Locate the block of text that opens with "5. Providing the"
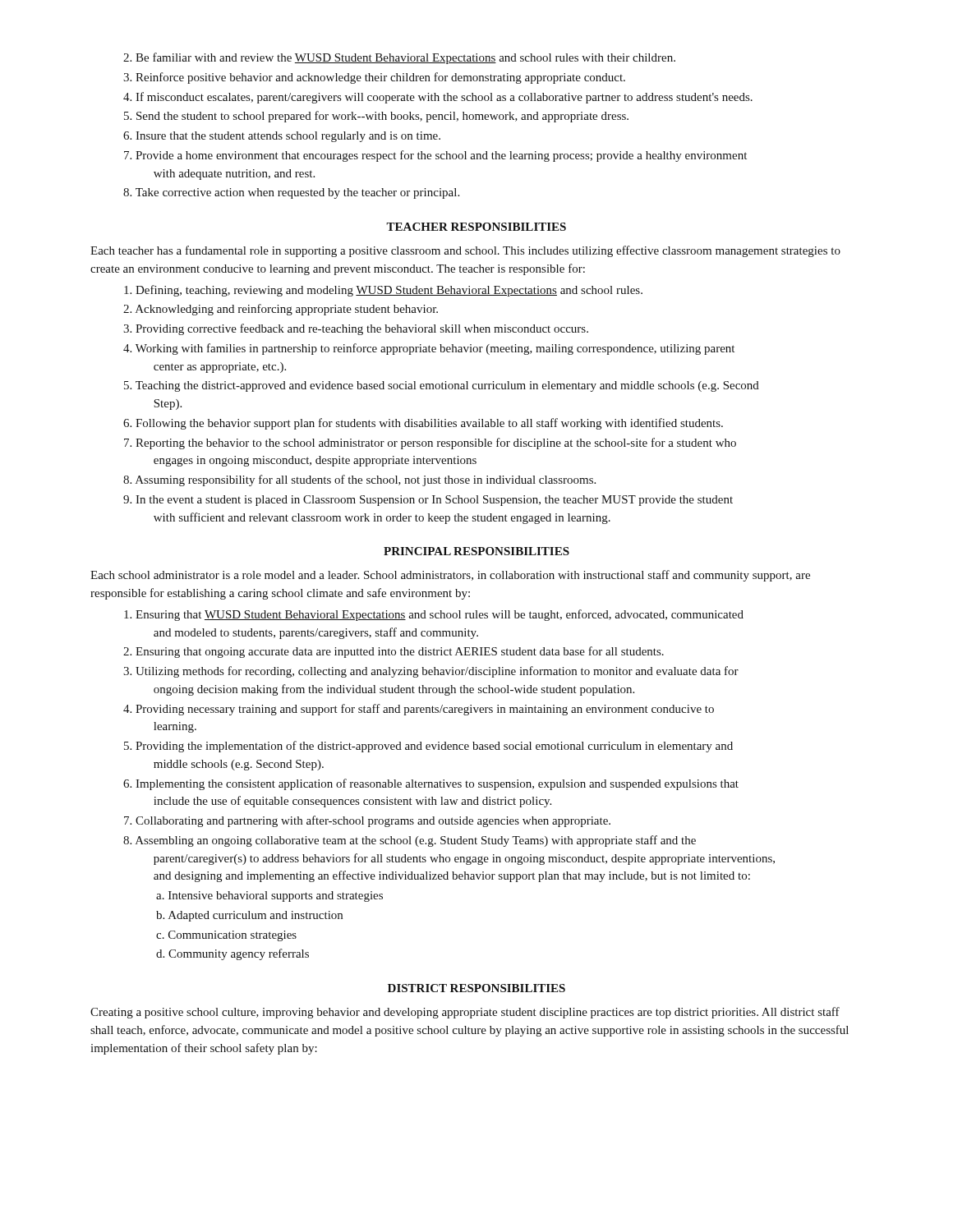 click(x=428, y=755)
